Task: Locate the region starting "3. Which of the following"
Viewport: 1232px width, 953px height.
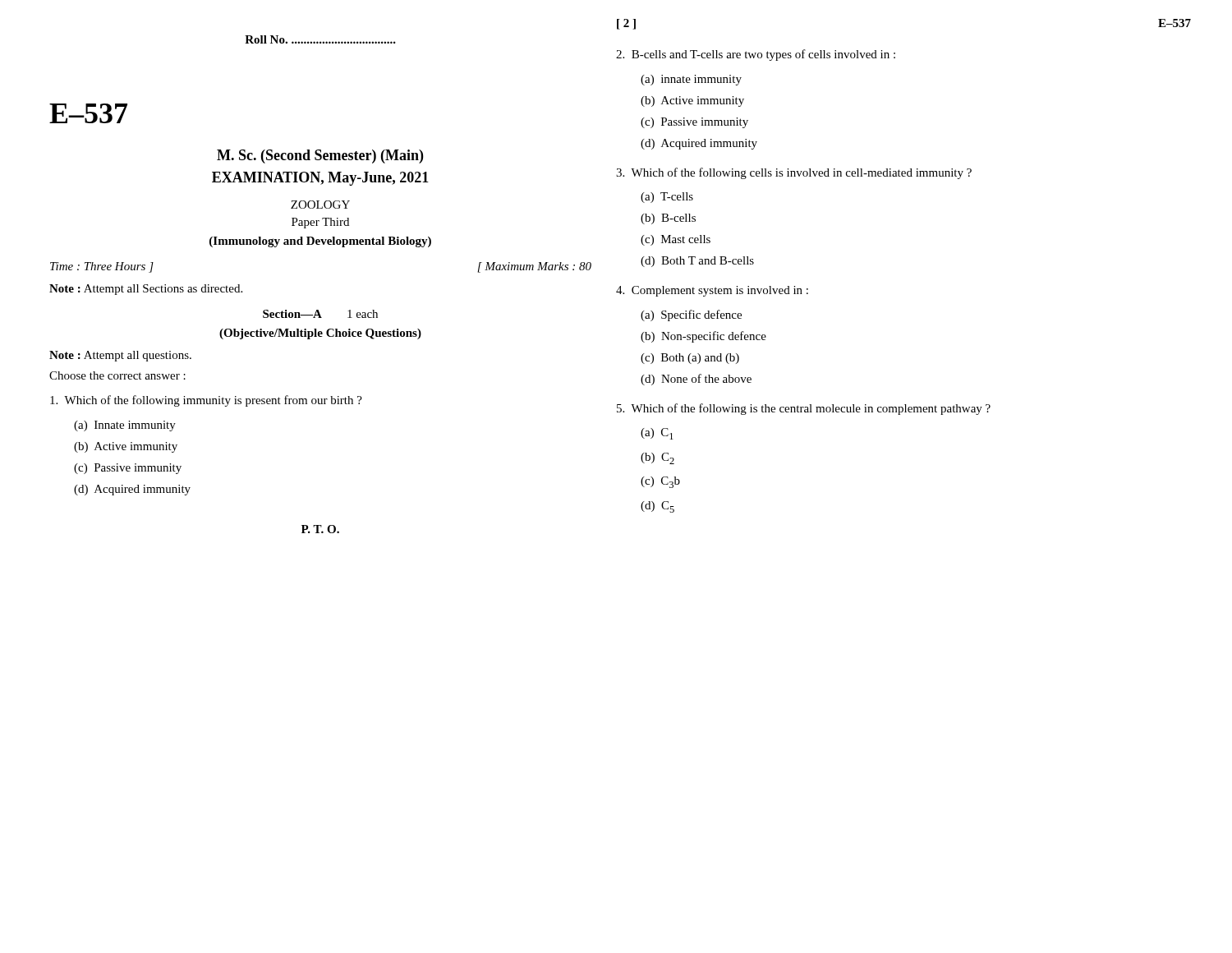Action: coord(794,172)
